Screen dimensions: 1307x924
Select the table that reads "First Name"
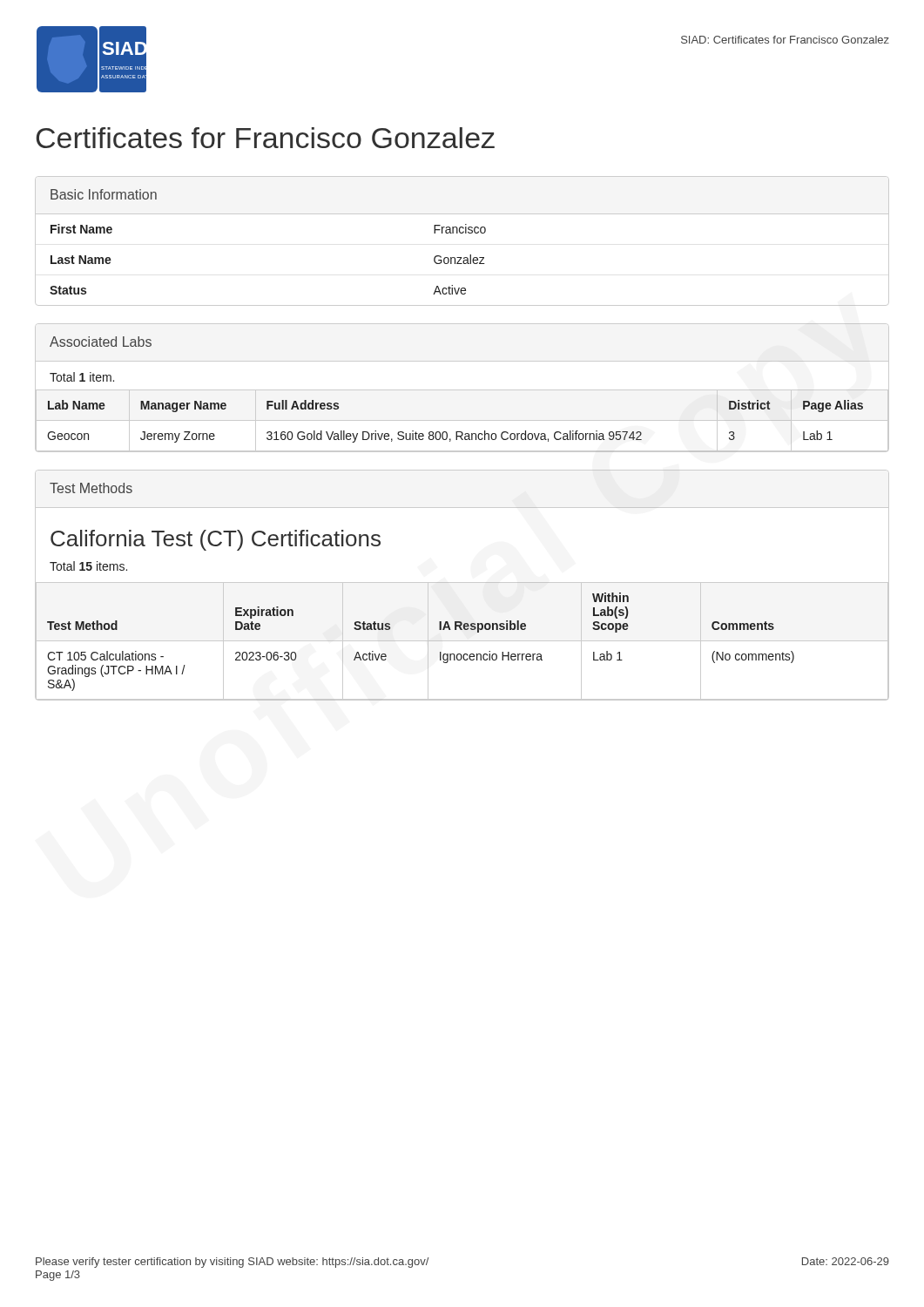tap(462, 260)
